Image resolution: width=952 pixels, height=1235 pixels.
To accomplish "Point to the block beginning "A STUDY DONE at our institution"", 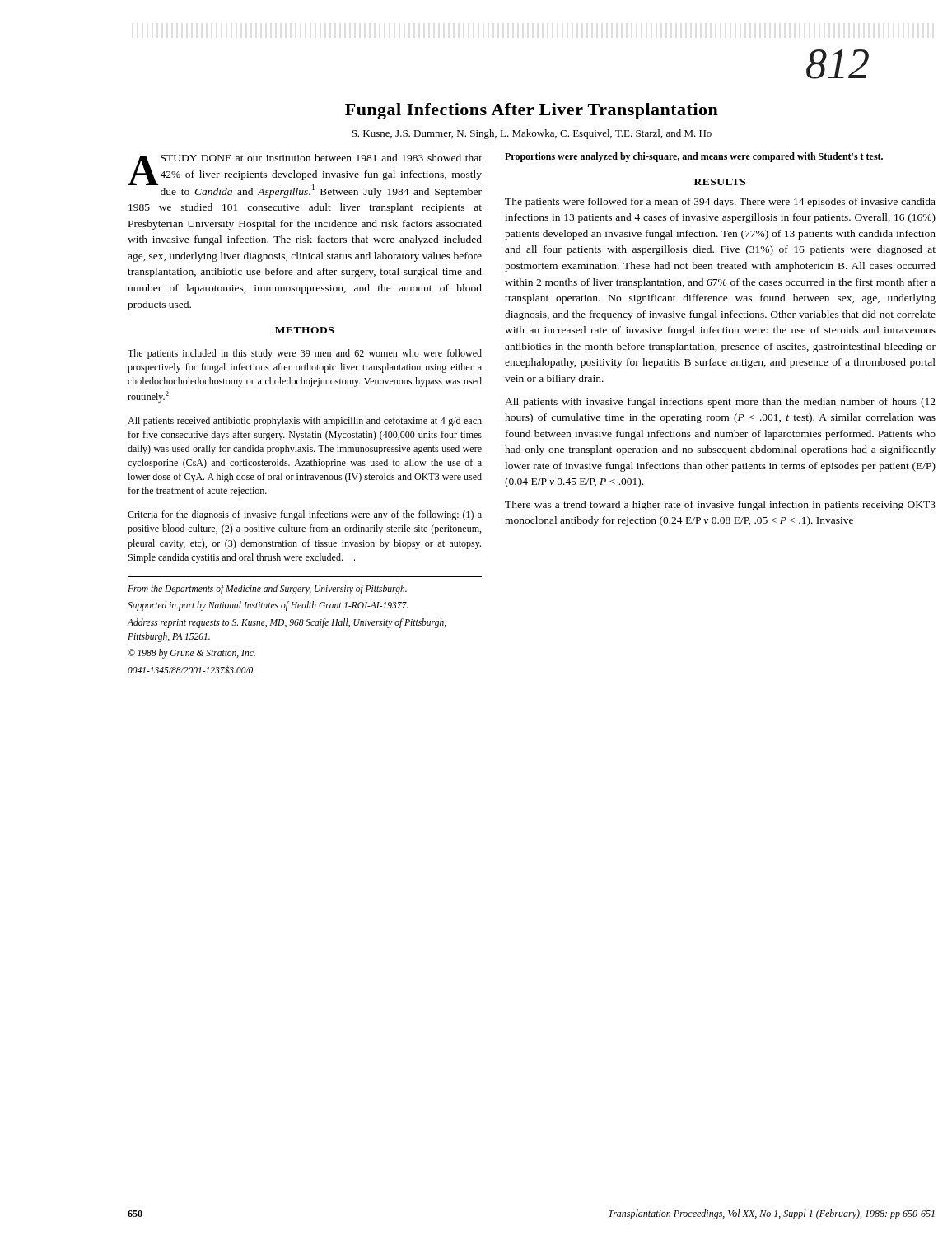I will pyautogui.click(x=305, y=230).
